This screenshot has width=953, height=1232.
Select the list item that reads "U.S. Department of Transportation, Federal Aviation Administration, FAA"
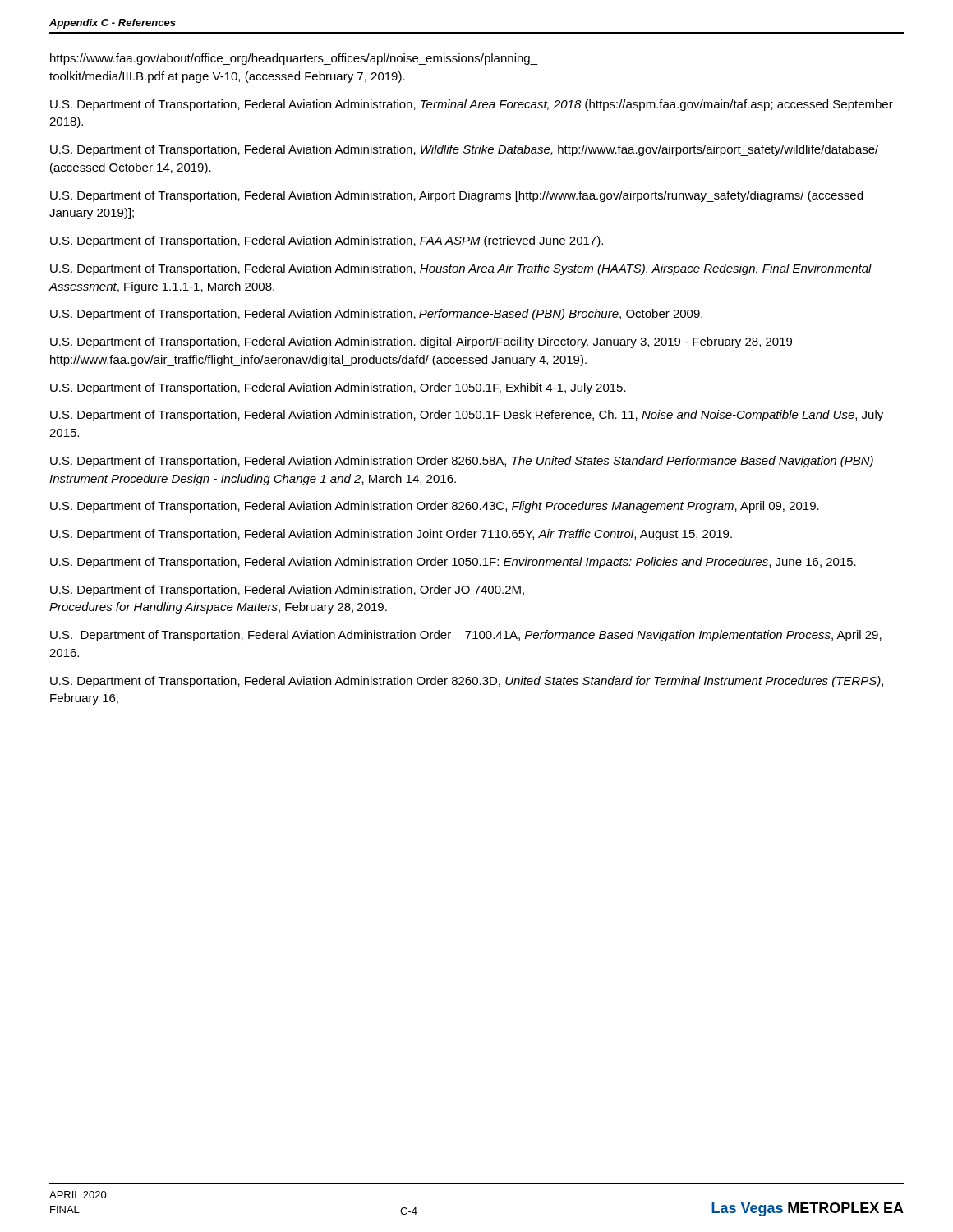tap(327, 240)
